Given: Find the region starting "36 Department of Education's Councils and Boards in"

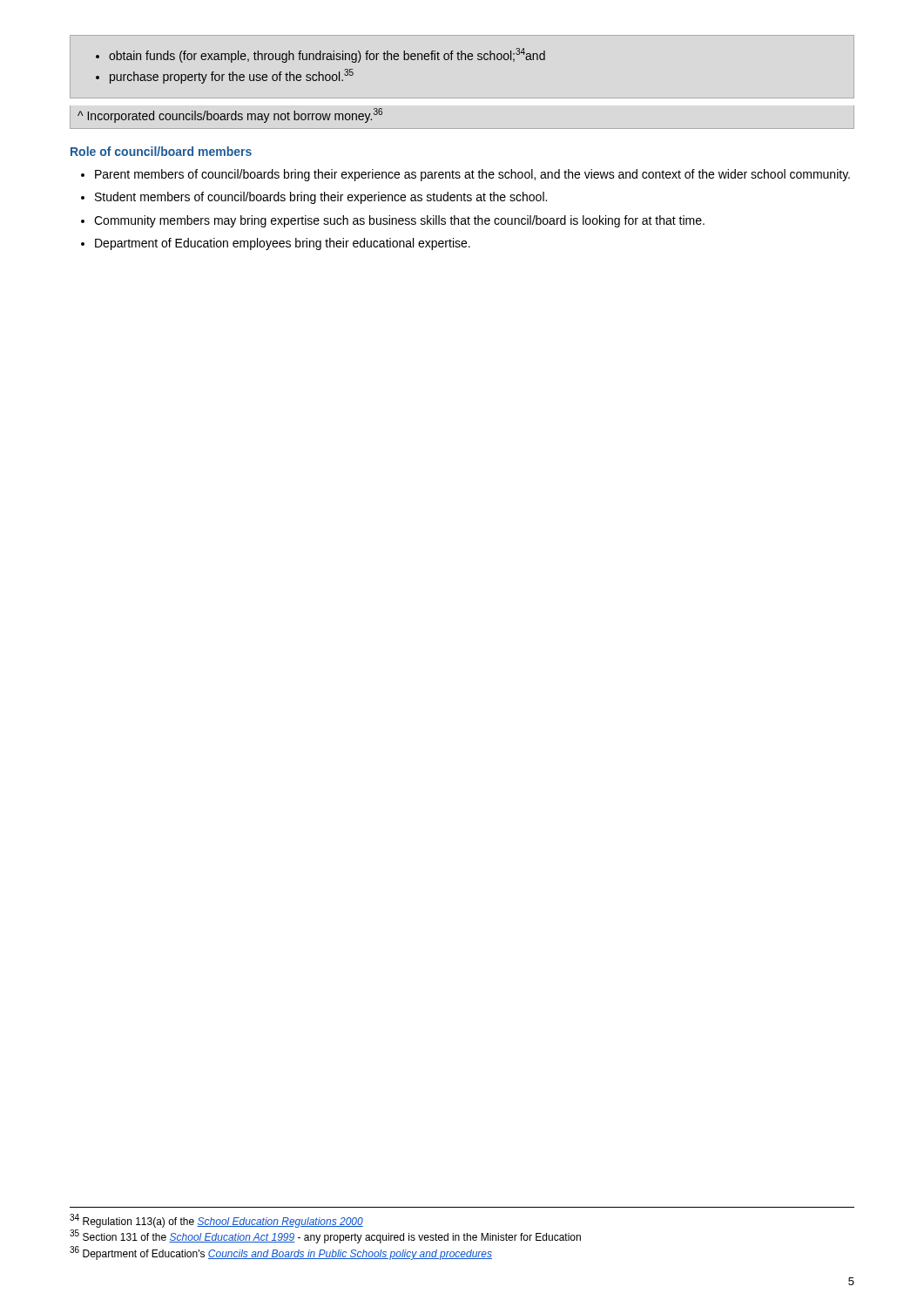Looking at the screenshot, I should click(x=281, y=1254).
